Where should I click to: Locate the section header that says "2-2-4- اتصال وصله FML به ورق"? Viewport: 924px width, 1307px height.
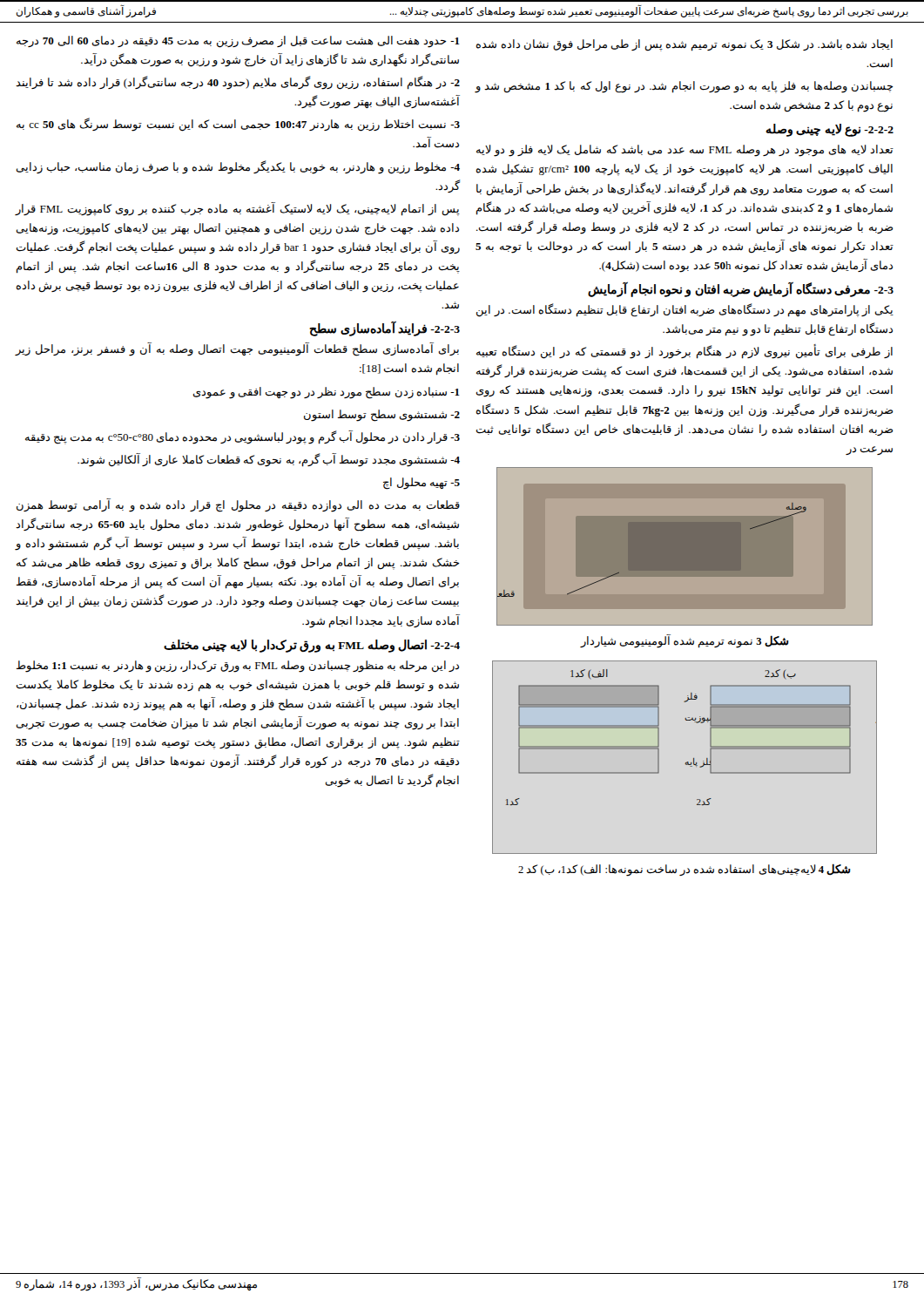coord(312,645)
